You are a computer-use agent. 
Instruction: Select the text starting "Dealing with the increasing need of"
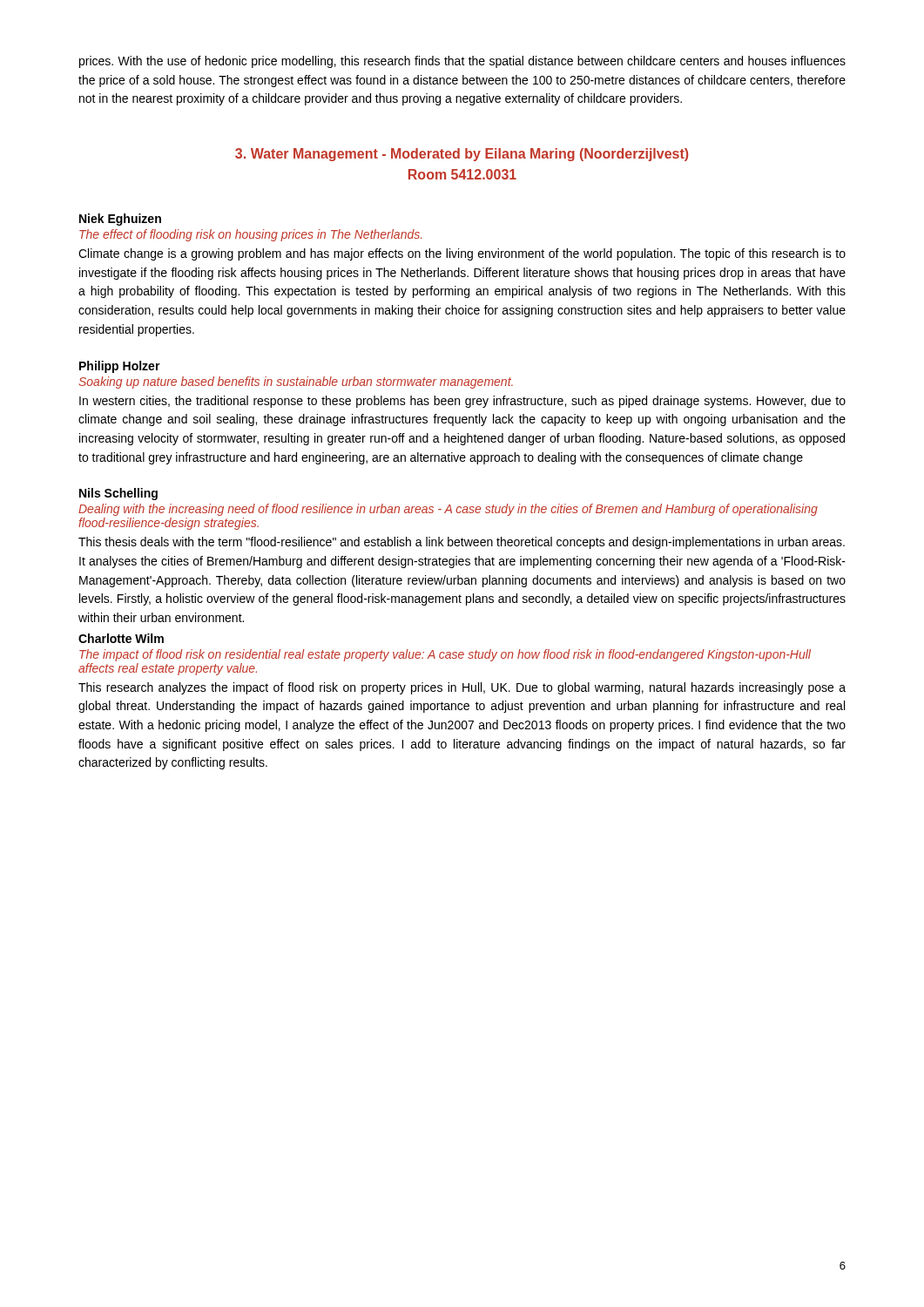point(448,516)
